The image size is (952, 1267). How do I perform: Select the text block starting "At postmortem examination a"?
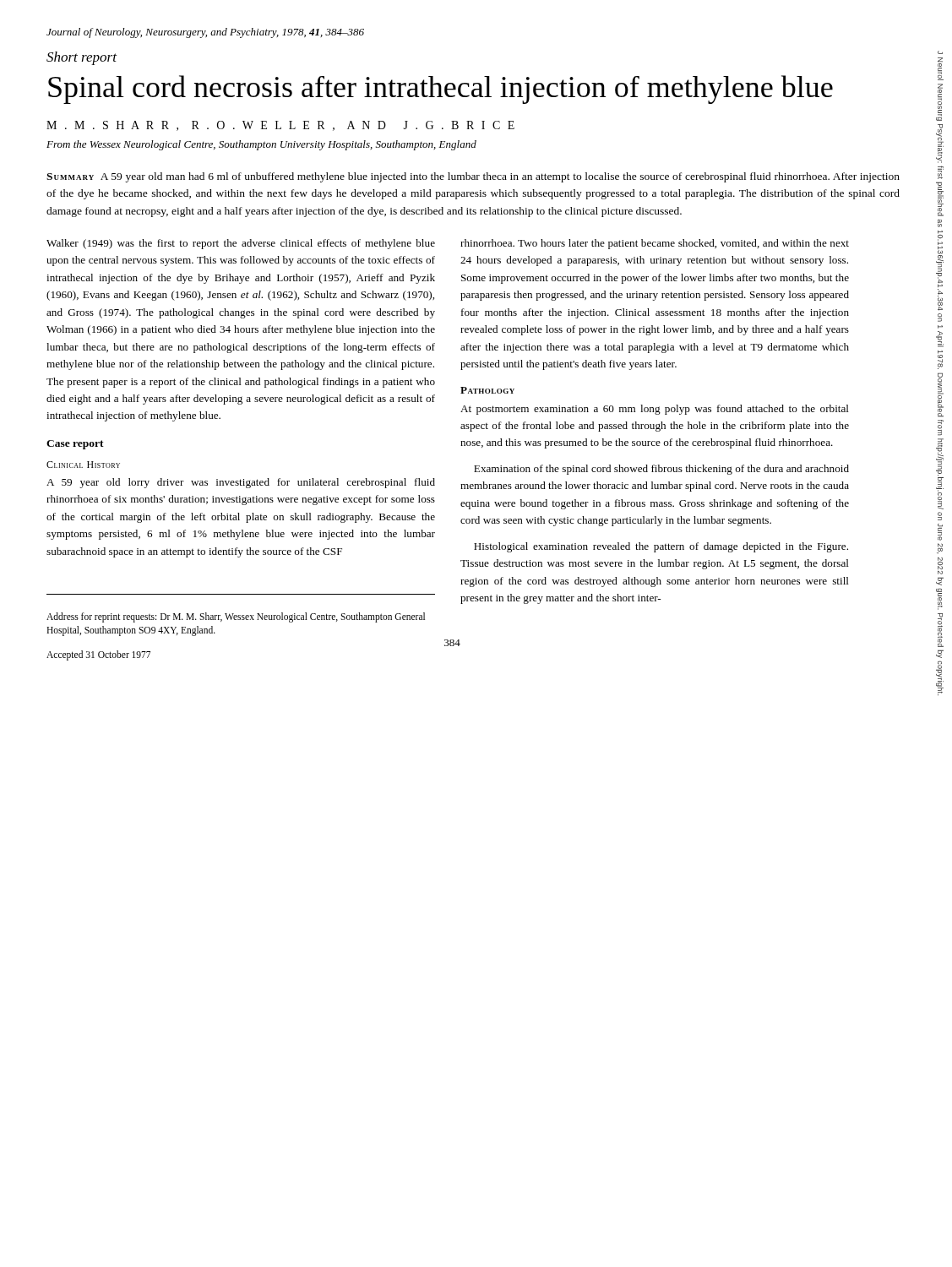coord(655,503)
